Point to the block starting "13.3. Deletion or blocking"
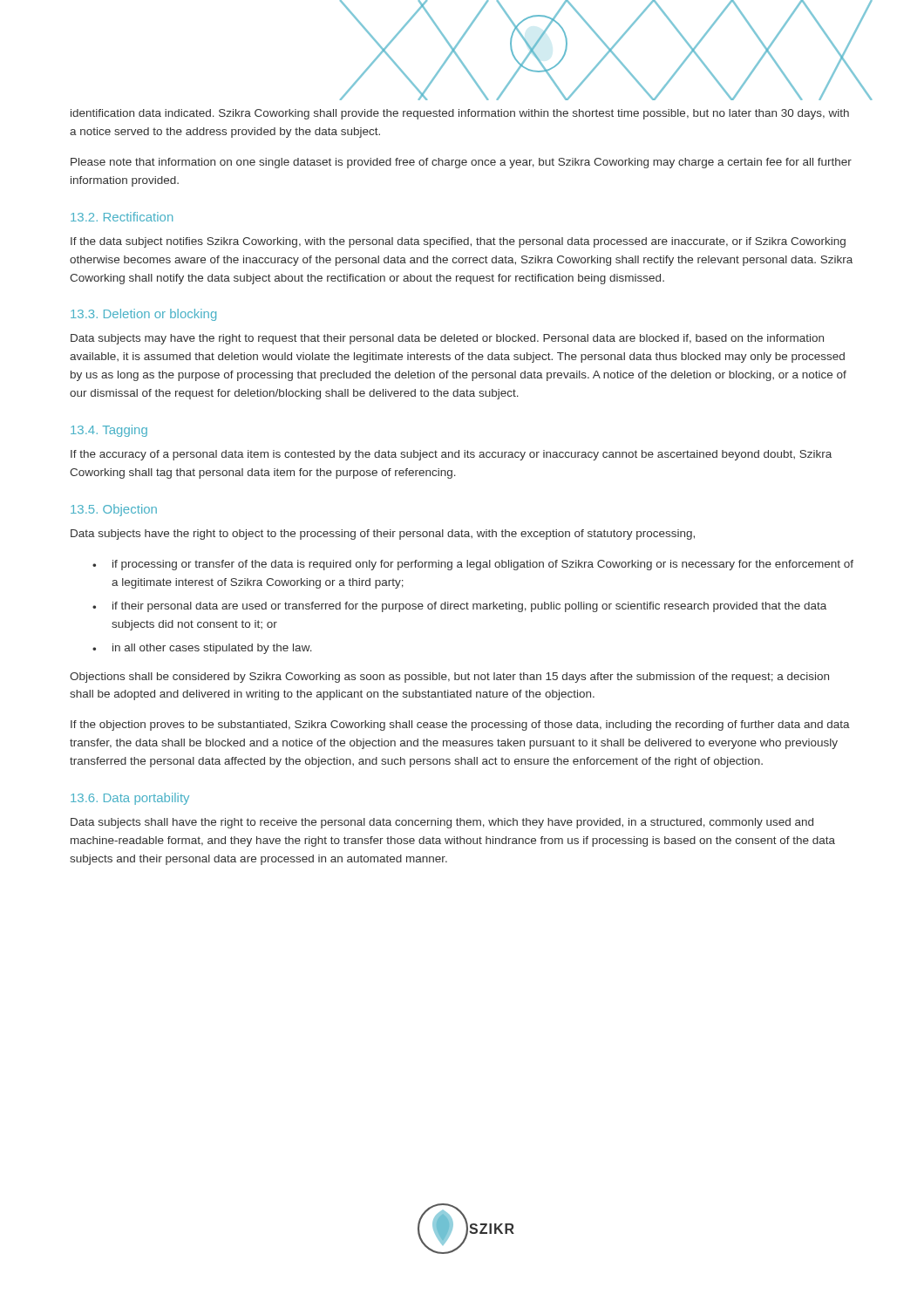The image size is (924, 1308). coord(144,314)
